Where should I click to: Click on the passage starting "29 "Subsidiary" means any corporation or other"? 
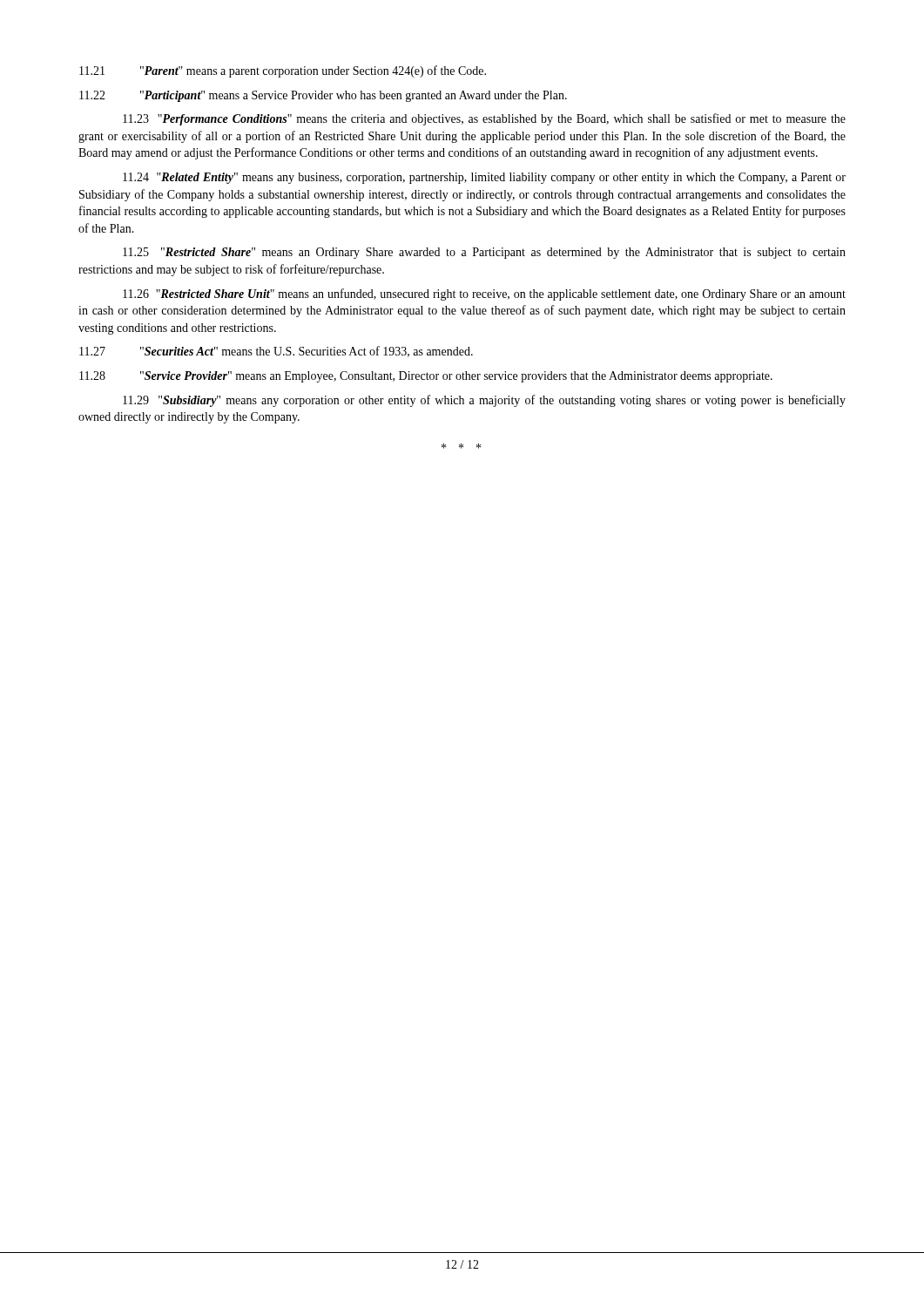point(462,409)
